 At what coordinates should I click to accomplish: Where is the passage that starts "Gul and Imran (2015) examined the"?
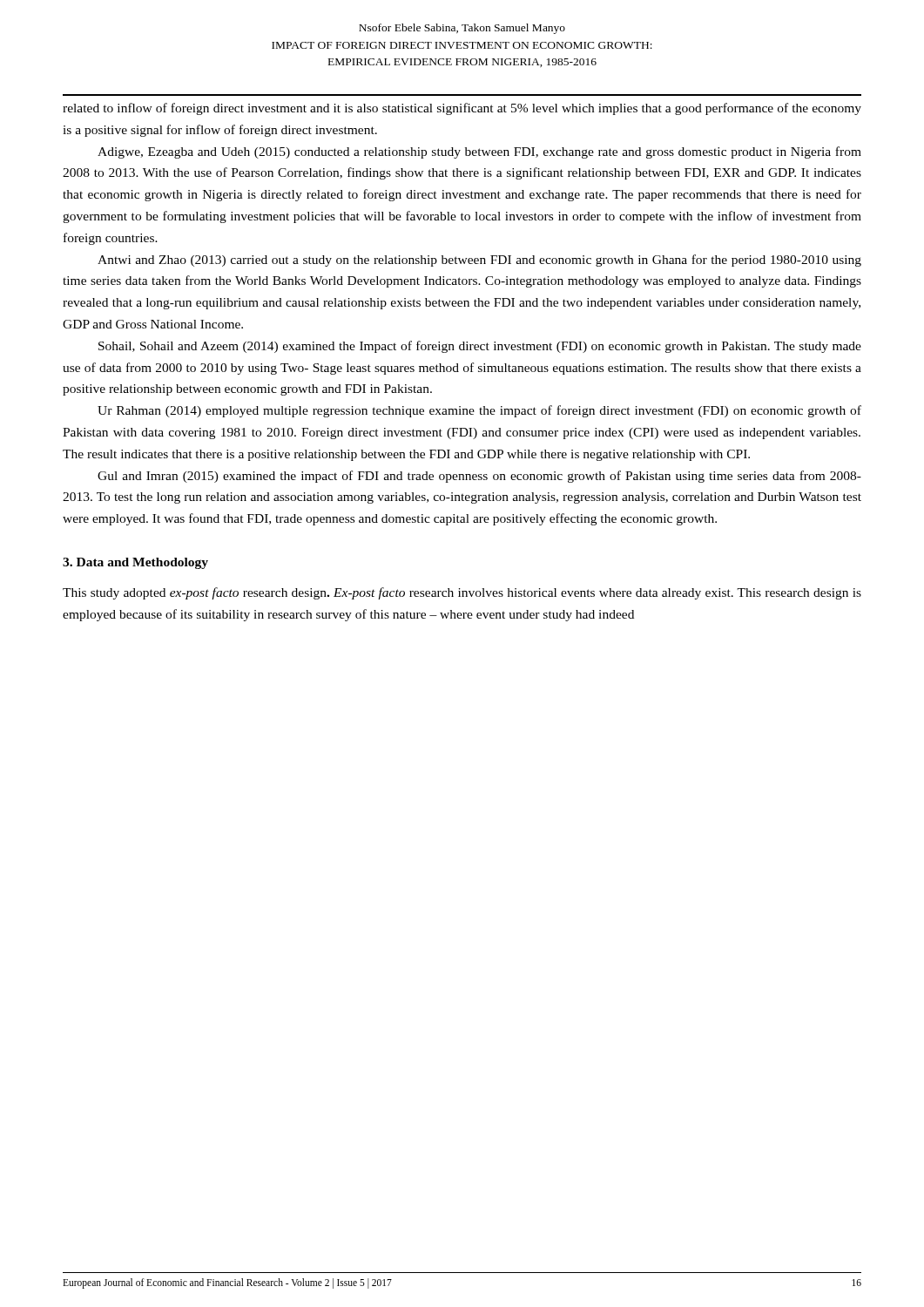pyautogui.click(x=462, y=497)
